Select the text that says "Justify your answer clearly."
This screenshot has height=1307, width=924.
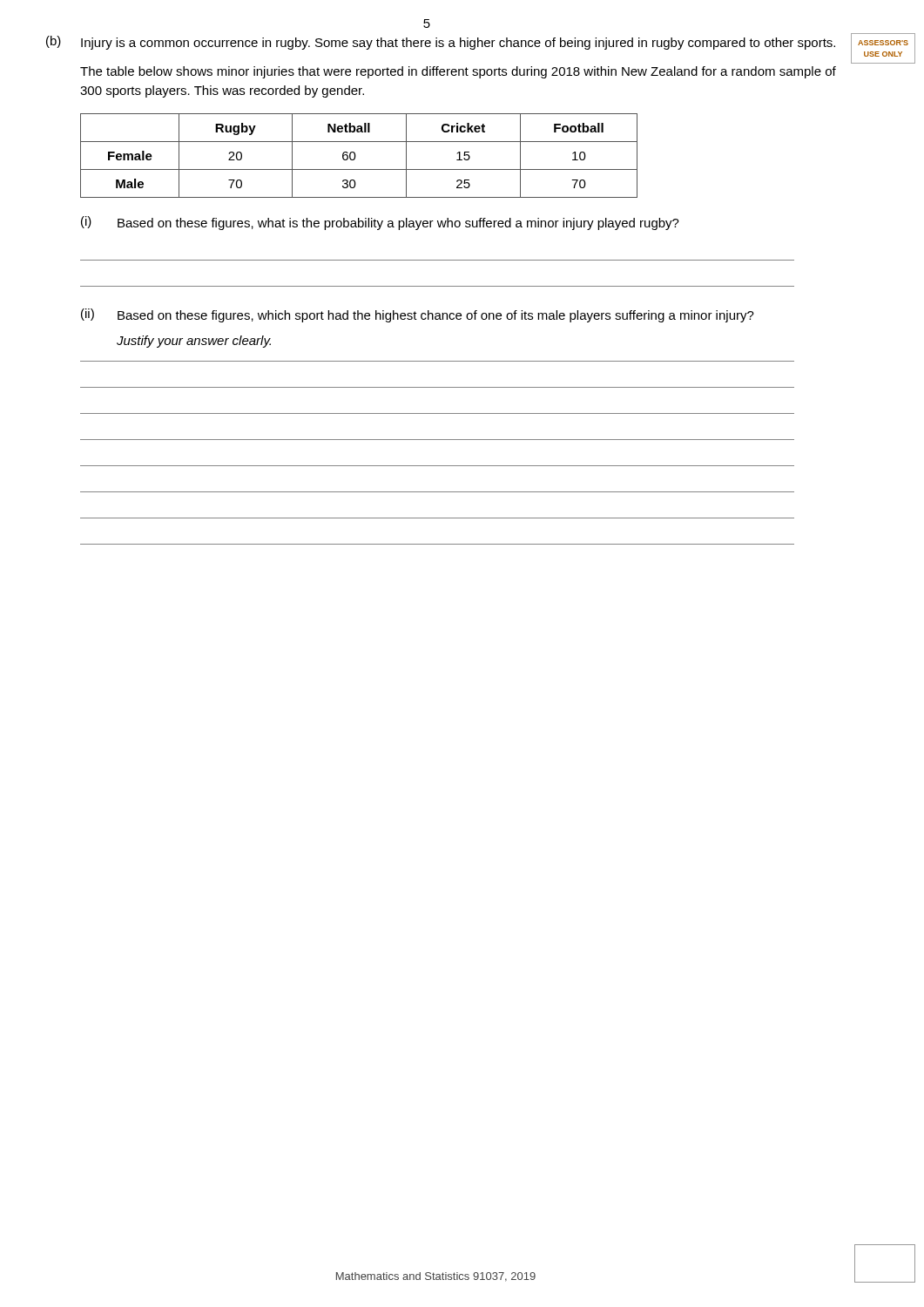[x=195, y=340]
